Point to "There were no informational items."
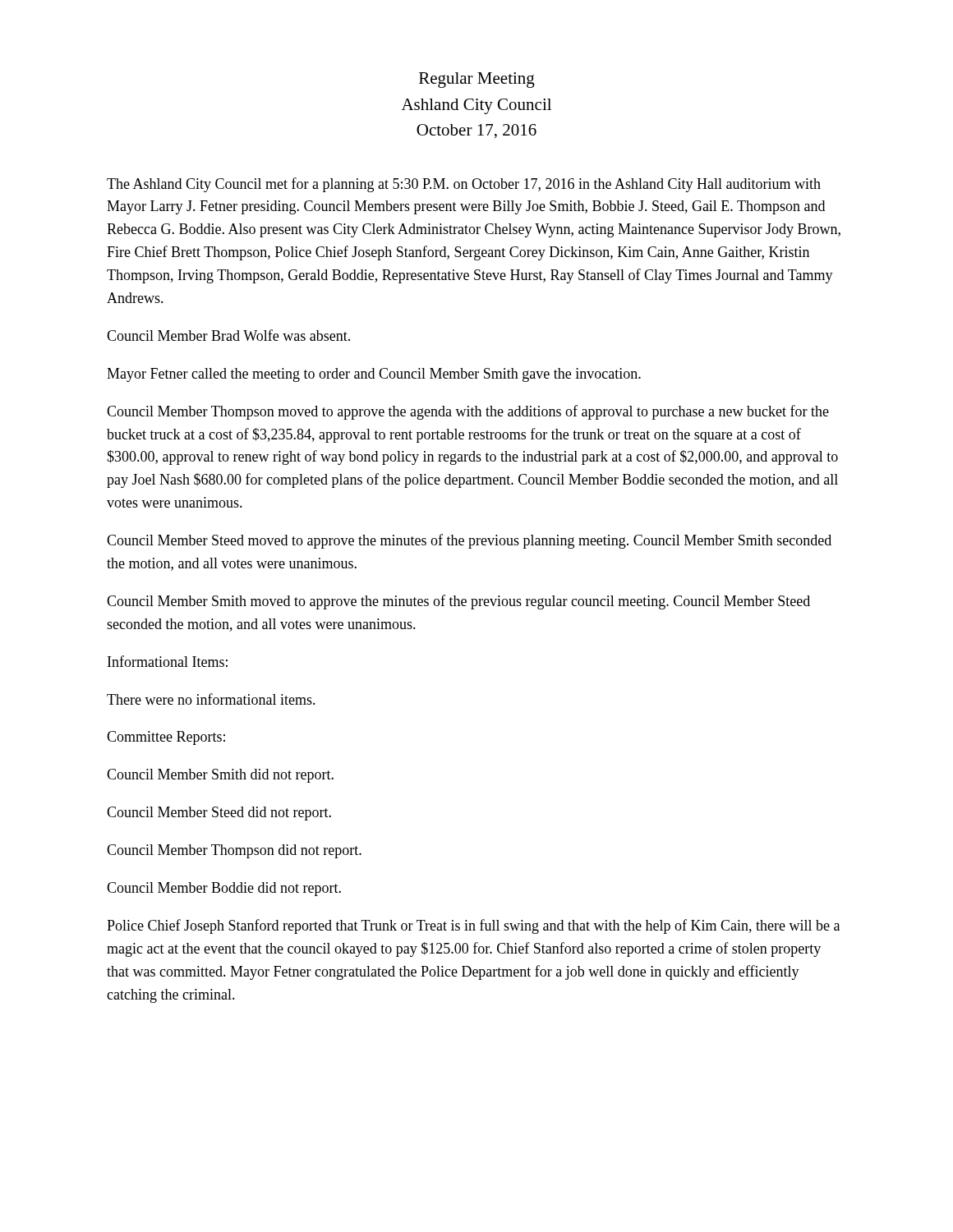This screenshot has height=1232, width=953. [x=211, y=699]
